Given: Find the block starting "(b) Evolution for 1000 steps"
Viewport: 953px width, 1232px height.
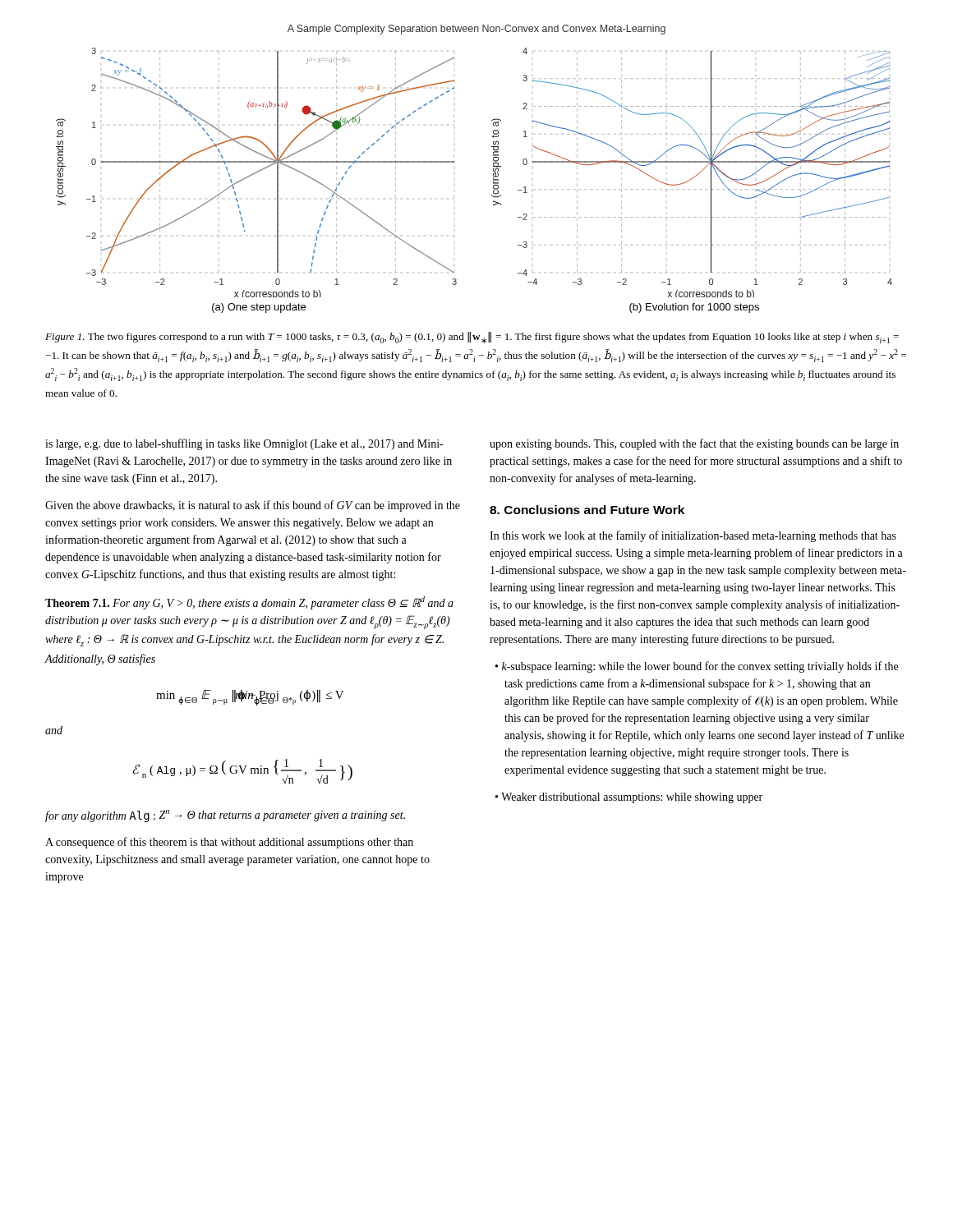Looking at the screenshot, I should [694, 307].
